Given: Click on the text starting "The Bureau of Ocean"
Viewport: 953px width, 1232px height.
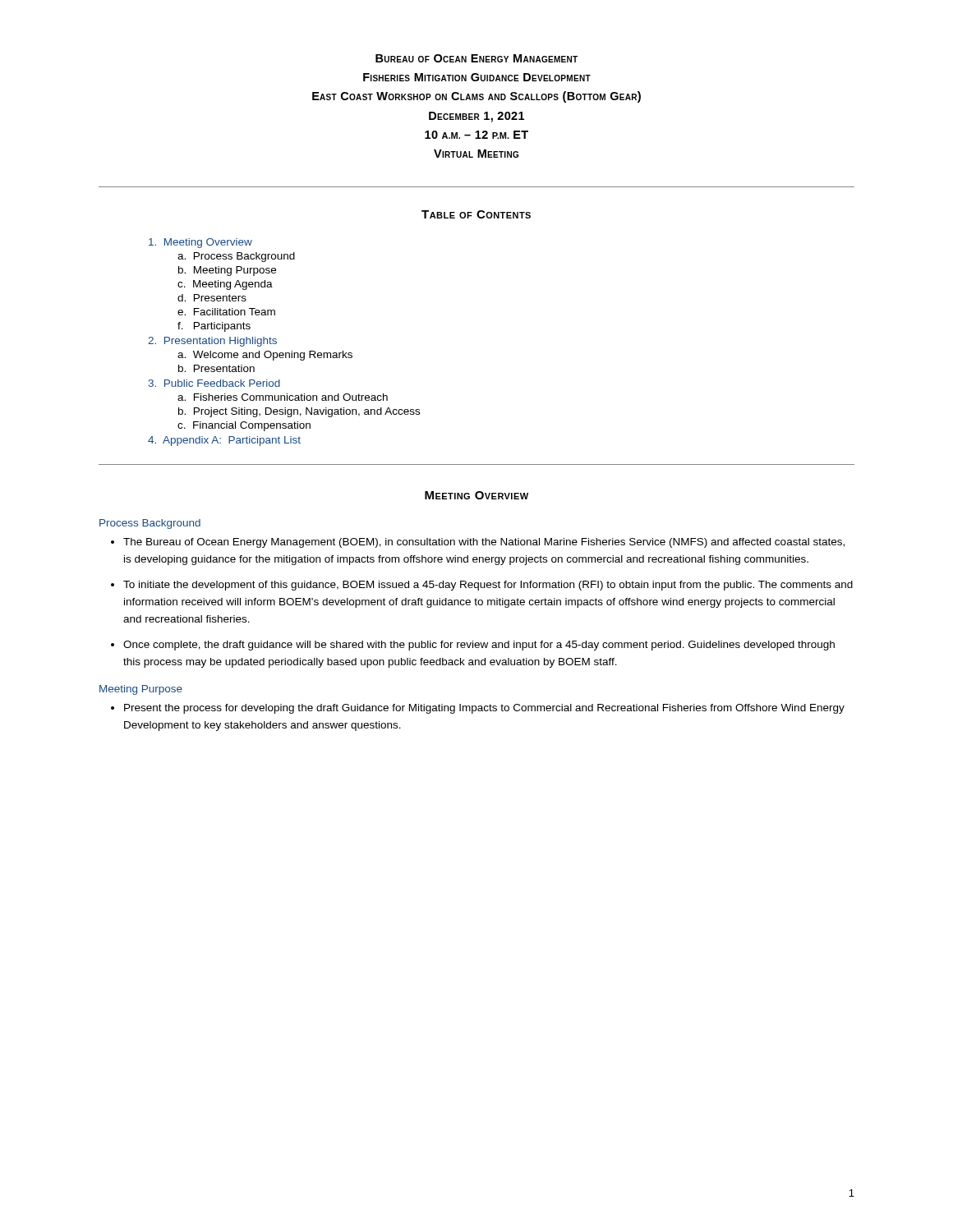Looking at the screenshot, I should coord(489,551).
